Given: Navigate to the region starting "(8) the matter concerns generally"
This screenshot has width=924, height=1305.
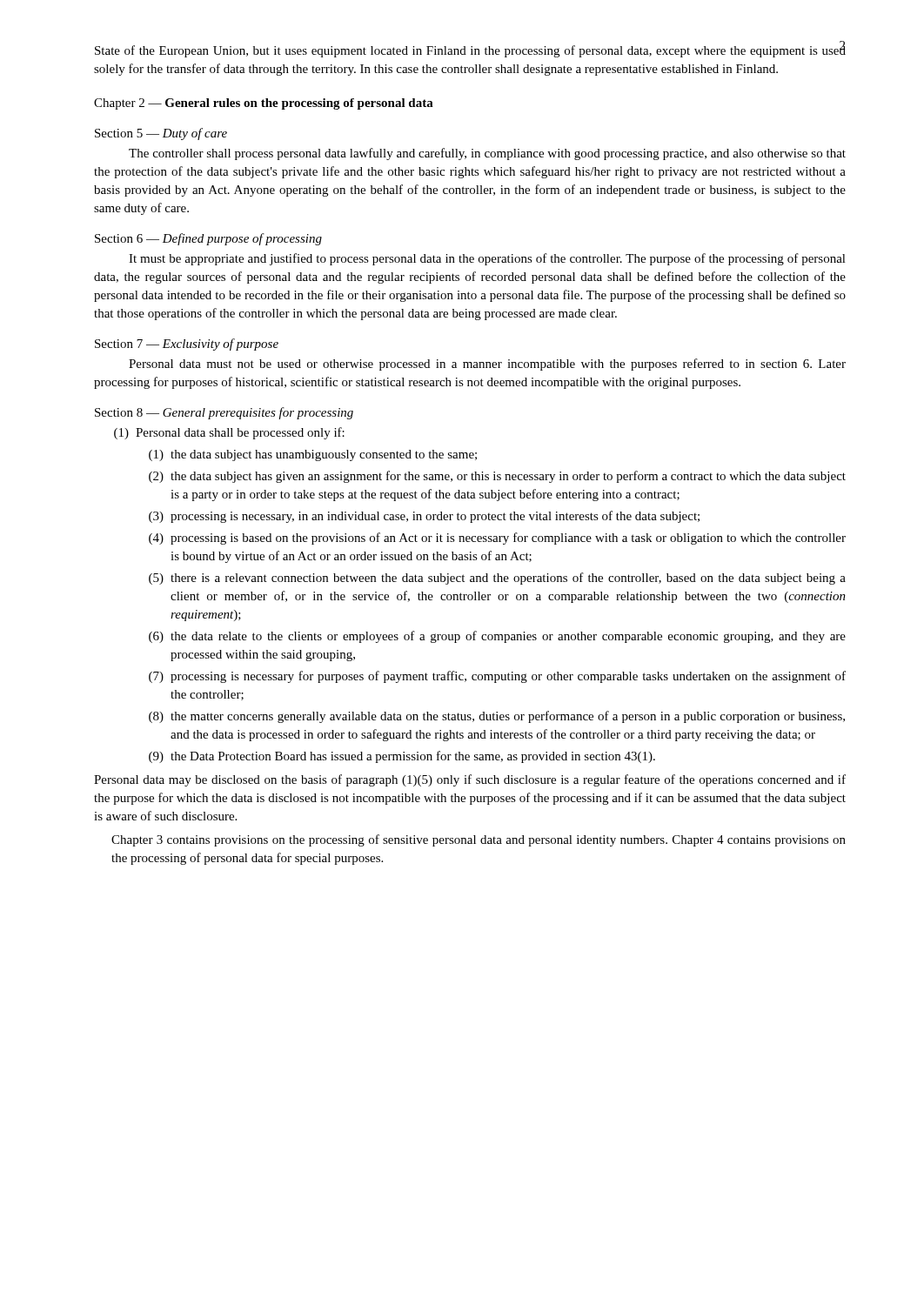Looking at the screenshot, I should tap(487, 726).
